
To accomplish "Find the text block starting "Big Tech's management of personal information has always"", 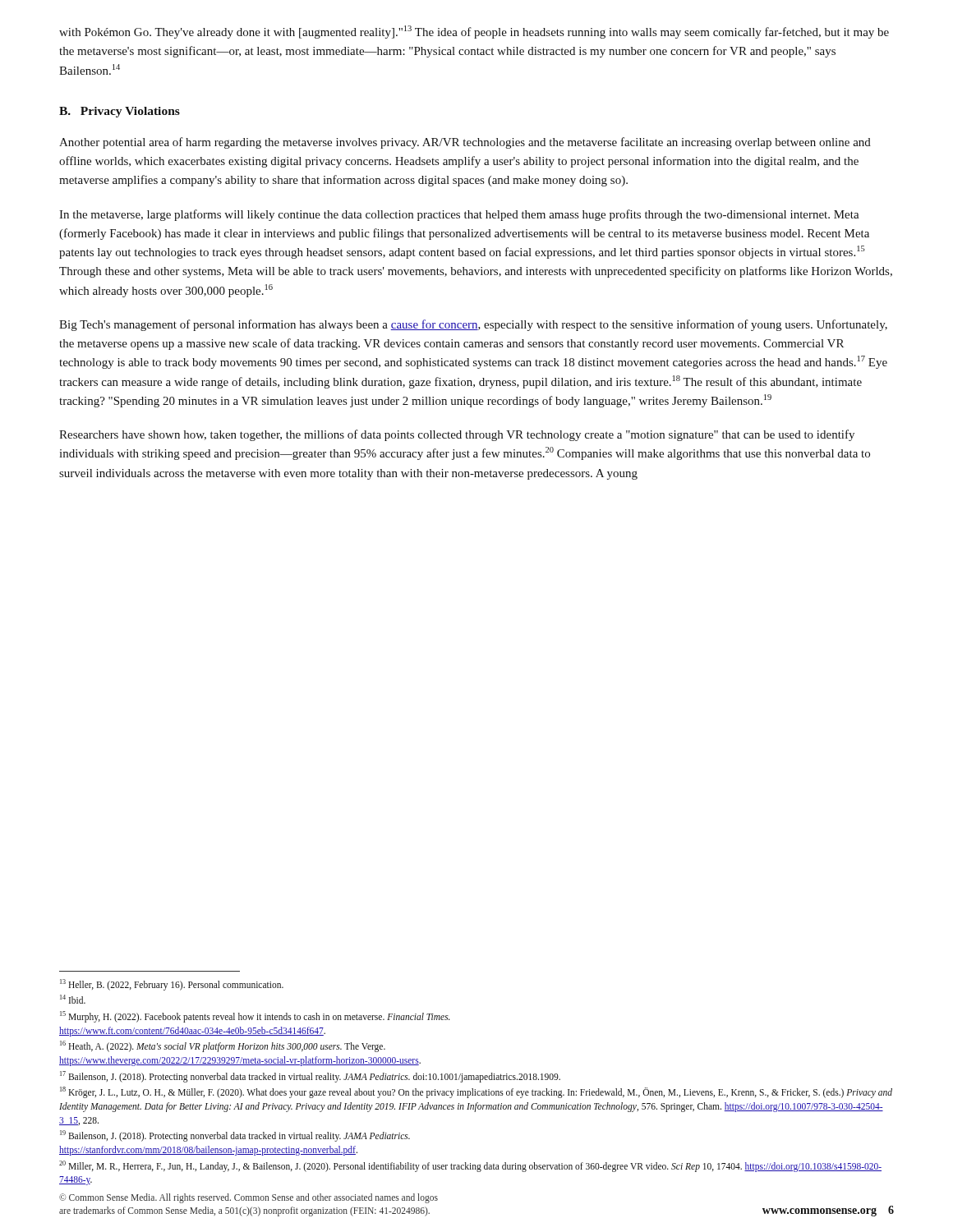I will (x=473, y=362).
